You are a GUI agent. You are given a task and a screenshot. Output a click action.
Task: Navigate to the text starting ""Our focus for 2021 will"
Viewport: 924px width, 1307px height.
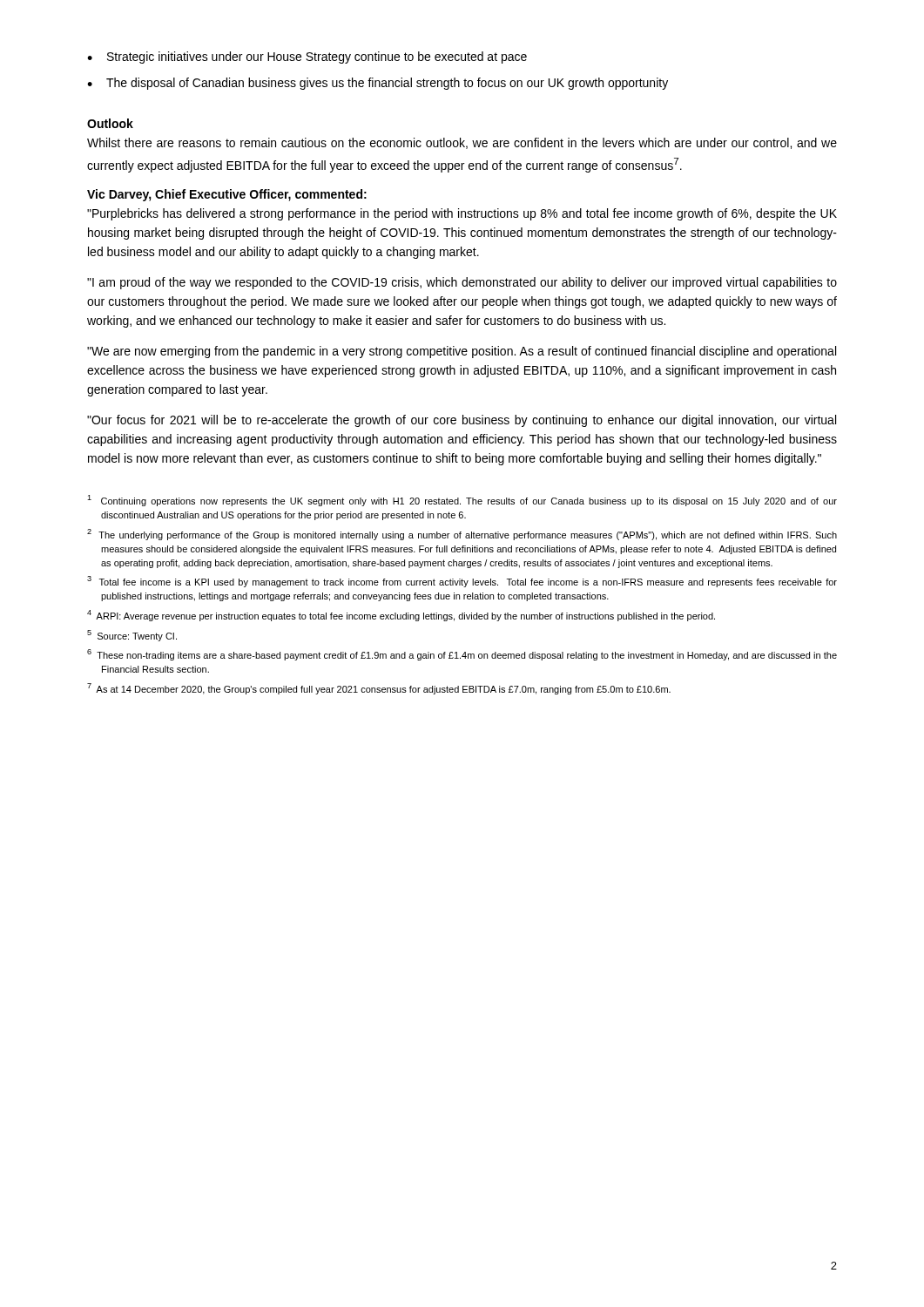pos(462,439)
